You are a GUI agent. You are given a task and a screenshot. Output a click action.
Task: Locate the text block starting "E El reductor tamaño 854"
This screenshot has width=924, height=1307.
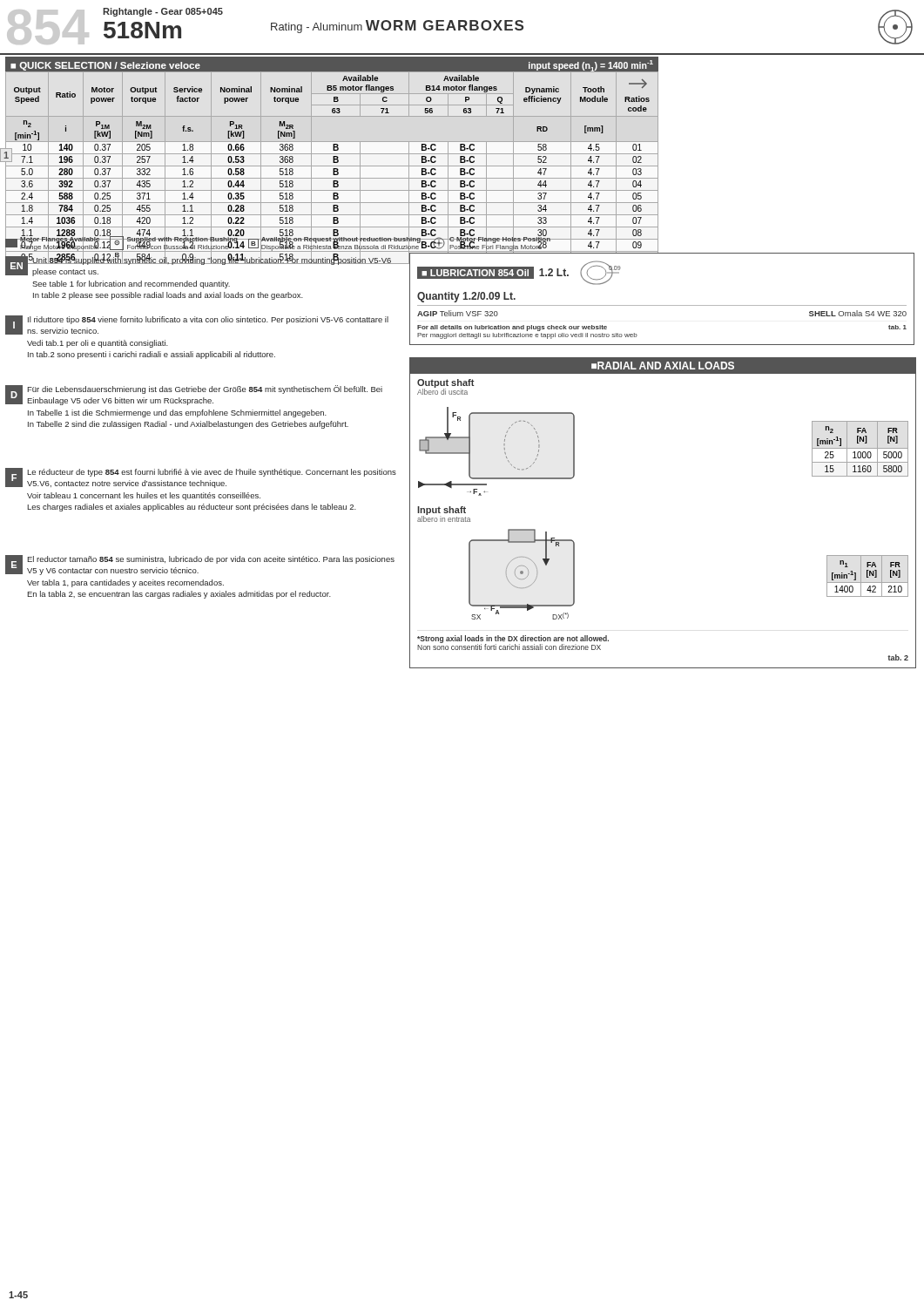click(203, 576)
